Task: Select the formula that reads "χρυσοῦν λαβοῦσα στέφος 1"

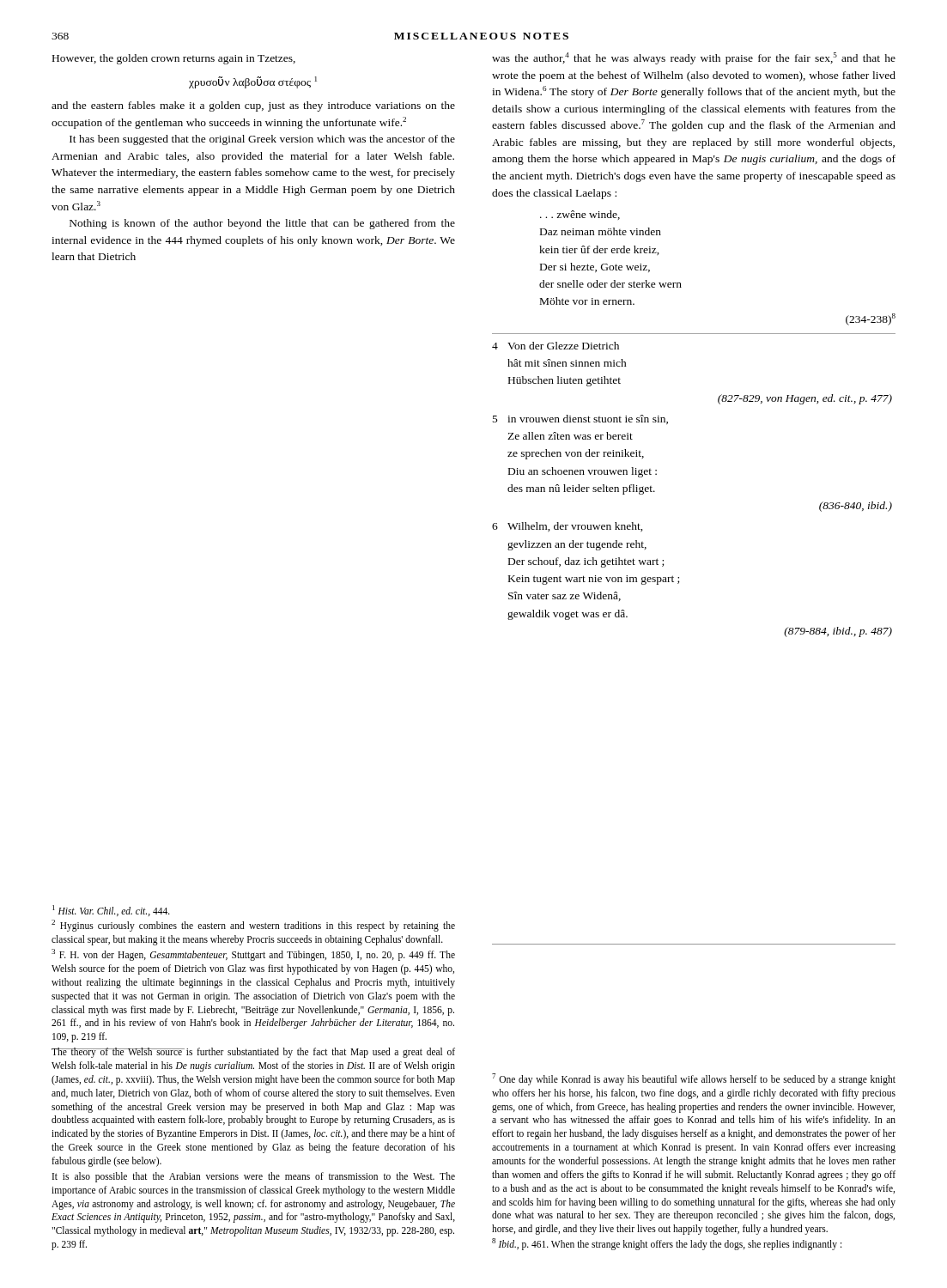Action: coord(253,82)
